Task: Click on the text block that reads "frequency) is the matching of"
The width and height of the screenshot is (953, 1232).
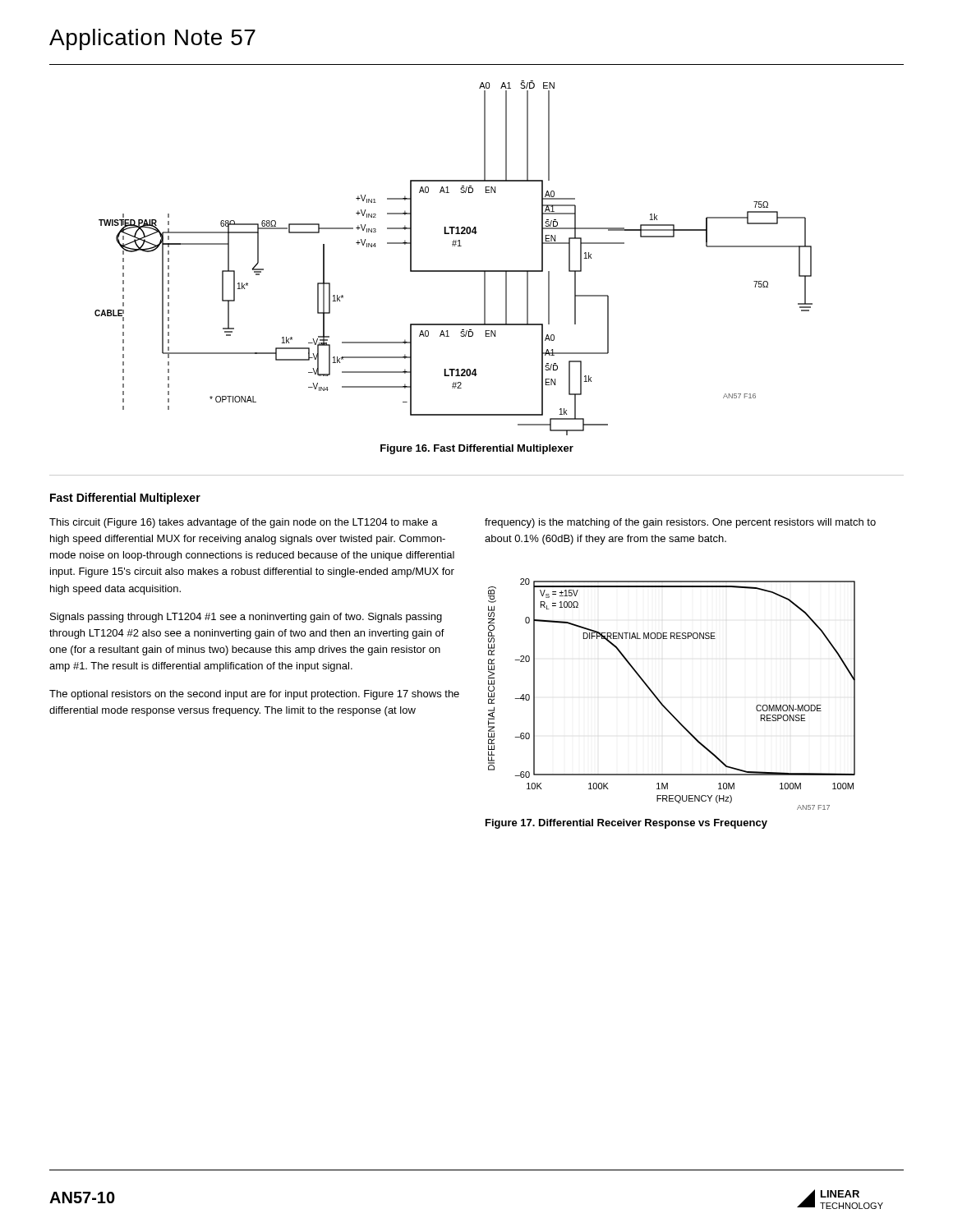Action: coord(680,530)
